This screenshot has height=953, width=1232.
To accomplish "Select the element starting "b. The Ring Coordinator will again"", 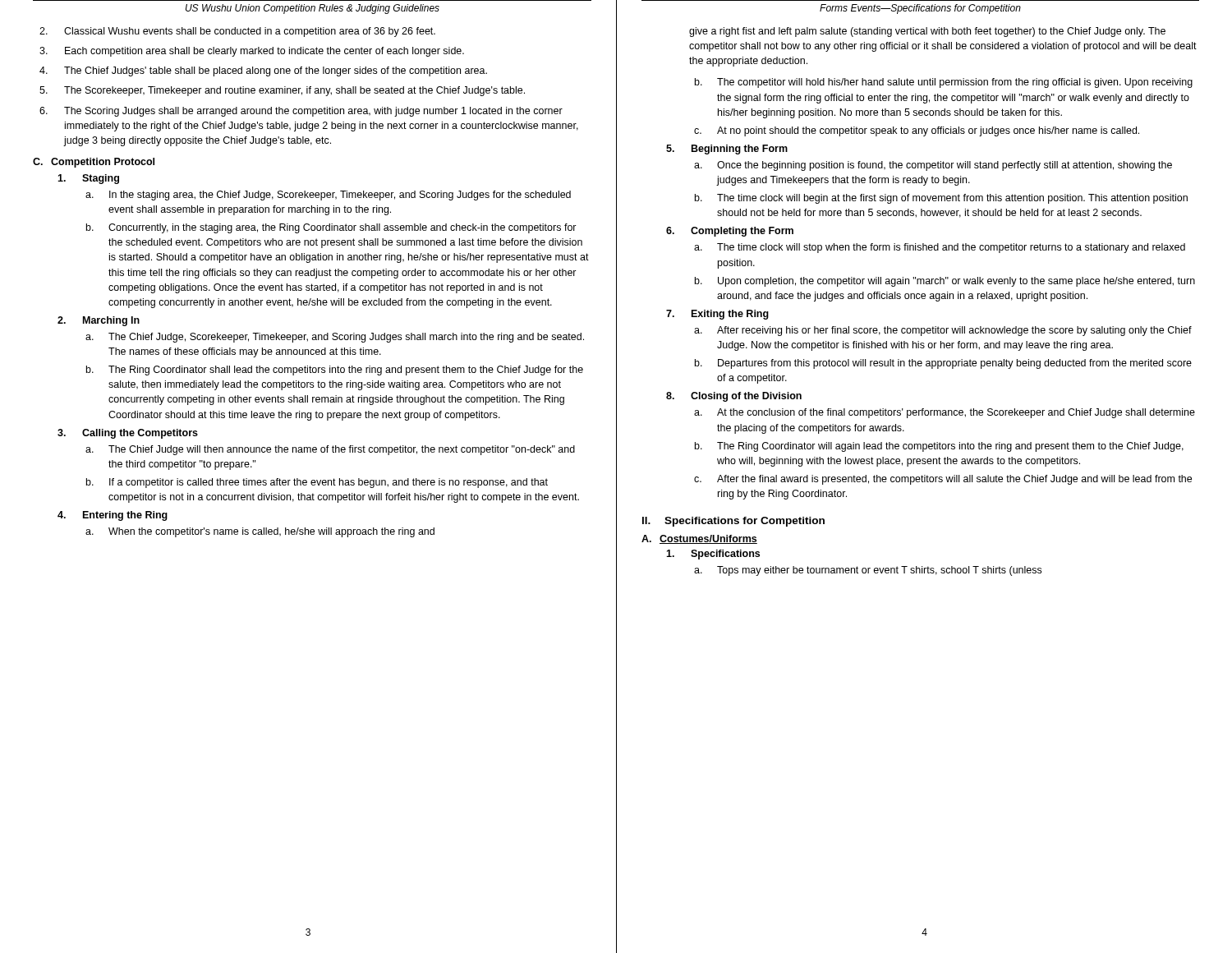I will click(x=945, y=453).
